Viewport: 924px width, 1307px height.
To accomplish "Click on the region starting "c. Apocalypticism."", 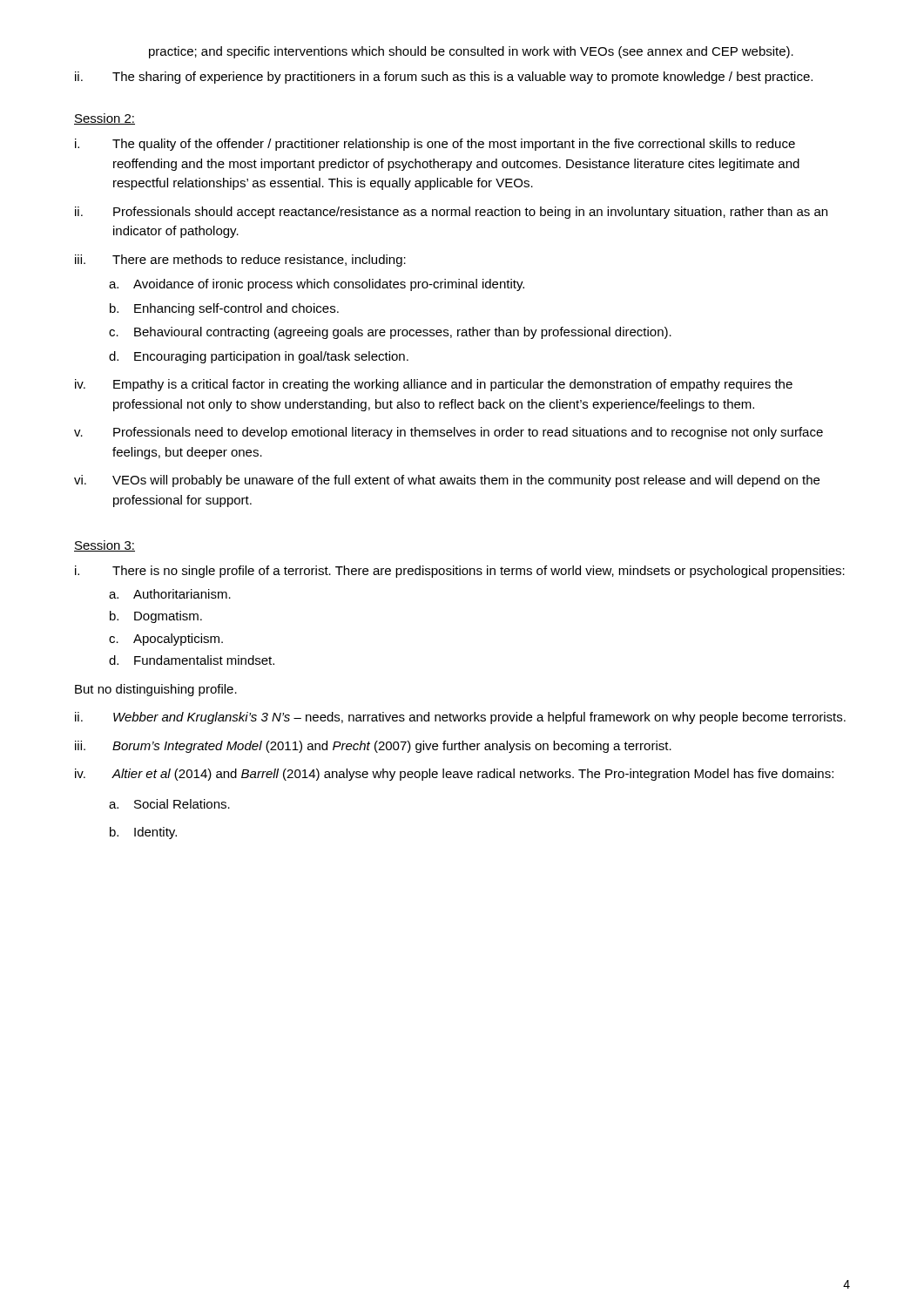I will point(166,640).
